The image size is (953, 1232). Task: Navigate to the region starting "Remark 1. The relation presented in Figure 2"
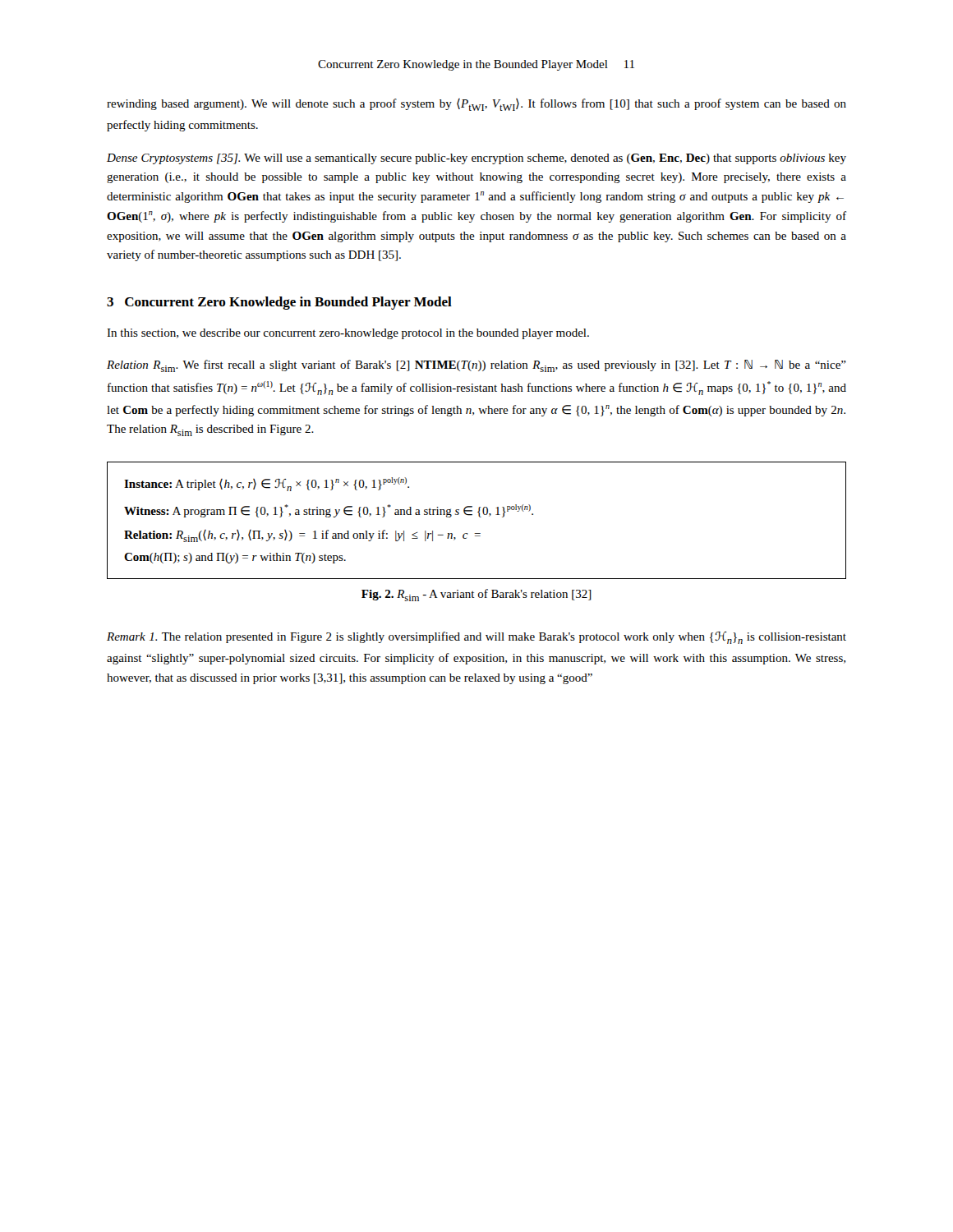pos(476,657)
